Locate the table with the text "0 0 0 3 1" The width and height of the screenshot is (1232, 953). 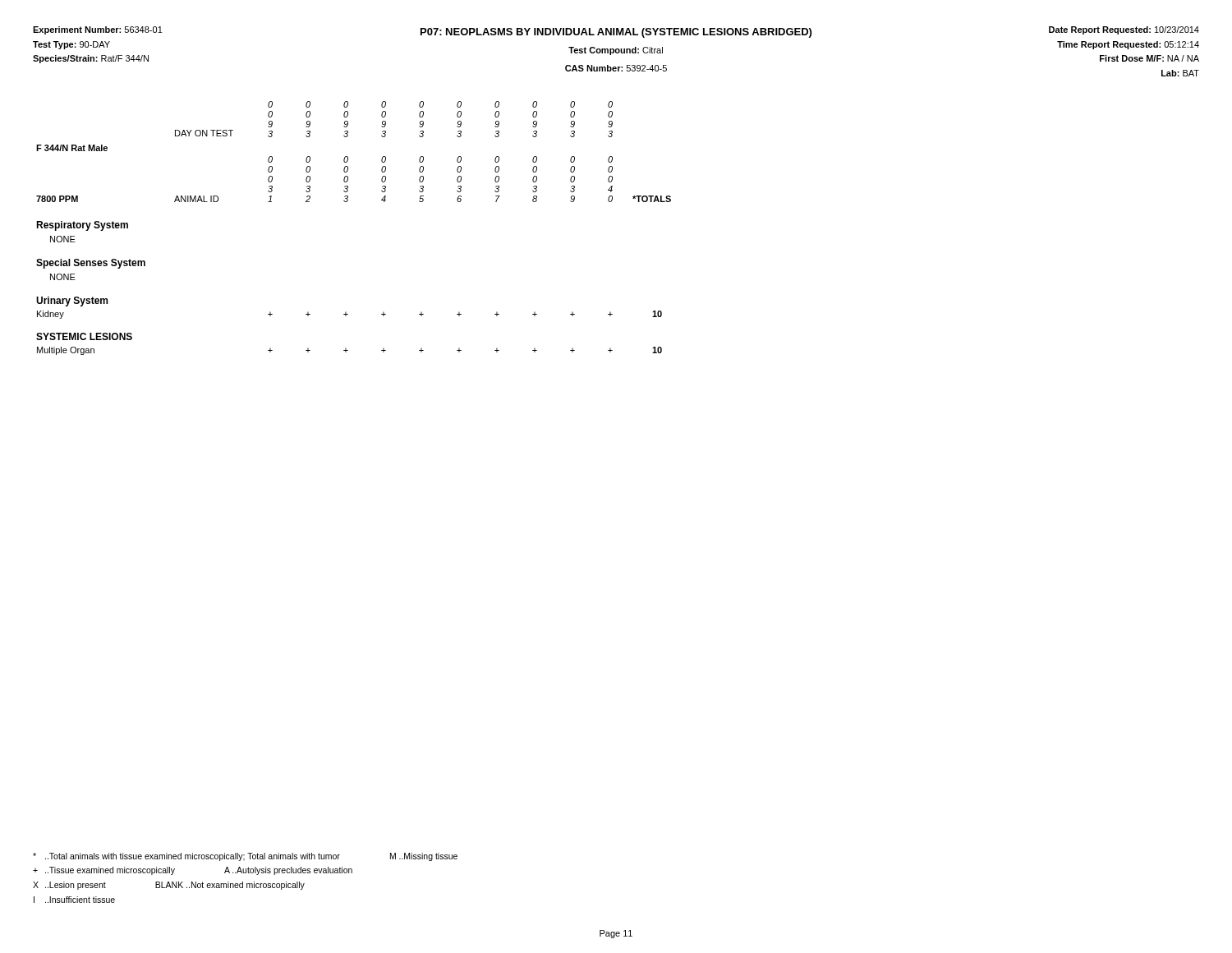tap(616, 227)
